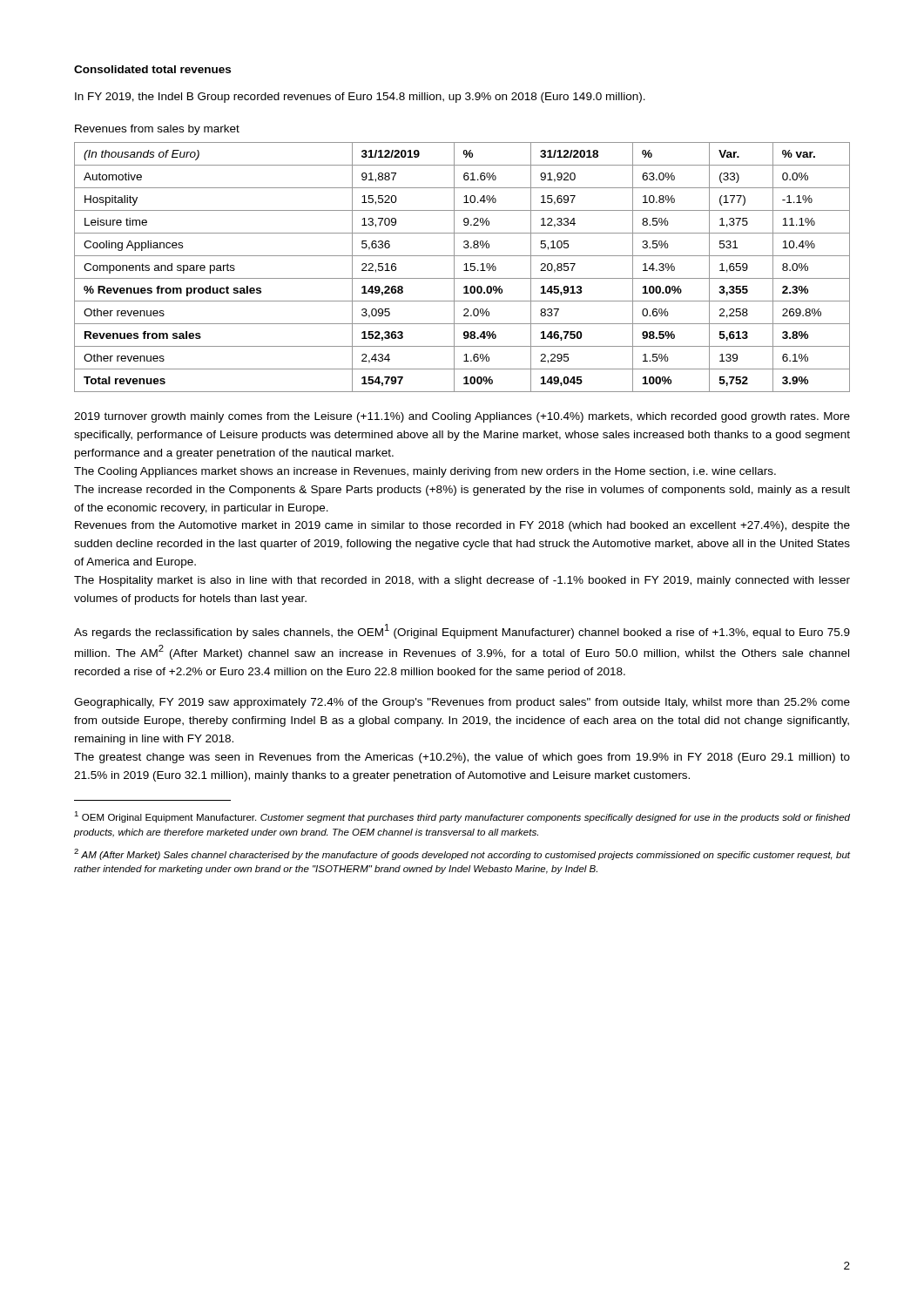Screen dimensions: 1307x924
Task: Click on the text block starting "2019 turnover growth mainly comes from the Leisure"
Action: pos(462,417)
